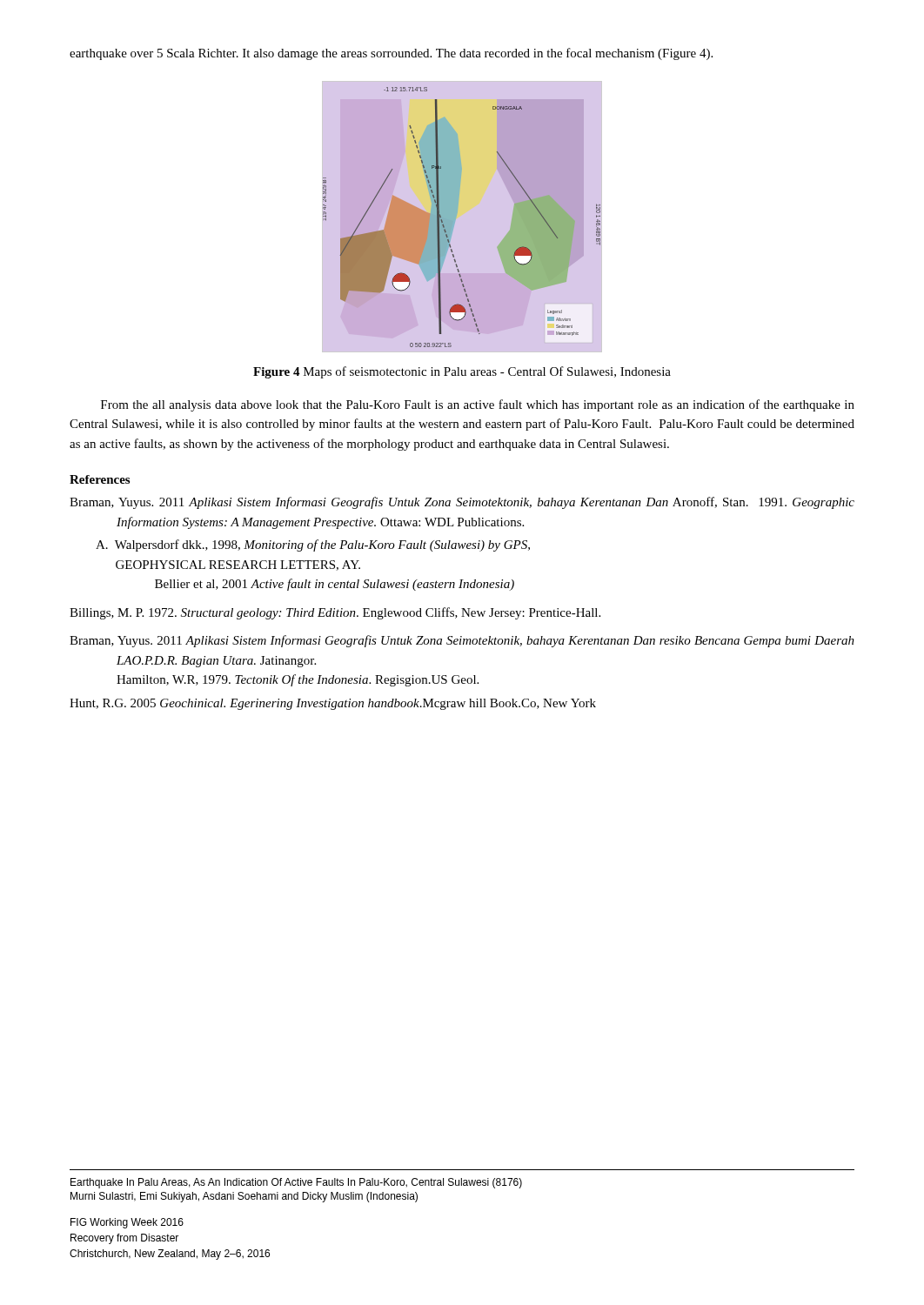Screen dimensions: 1305x924
Task: Locate the text block starting "Hunt, R.G. 2005"
Action: [333, 703]
